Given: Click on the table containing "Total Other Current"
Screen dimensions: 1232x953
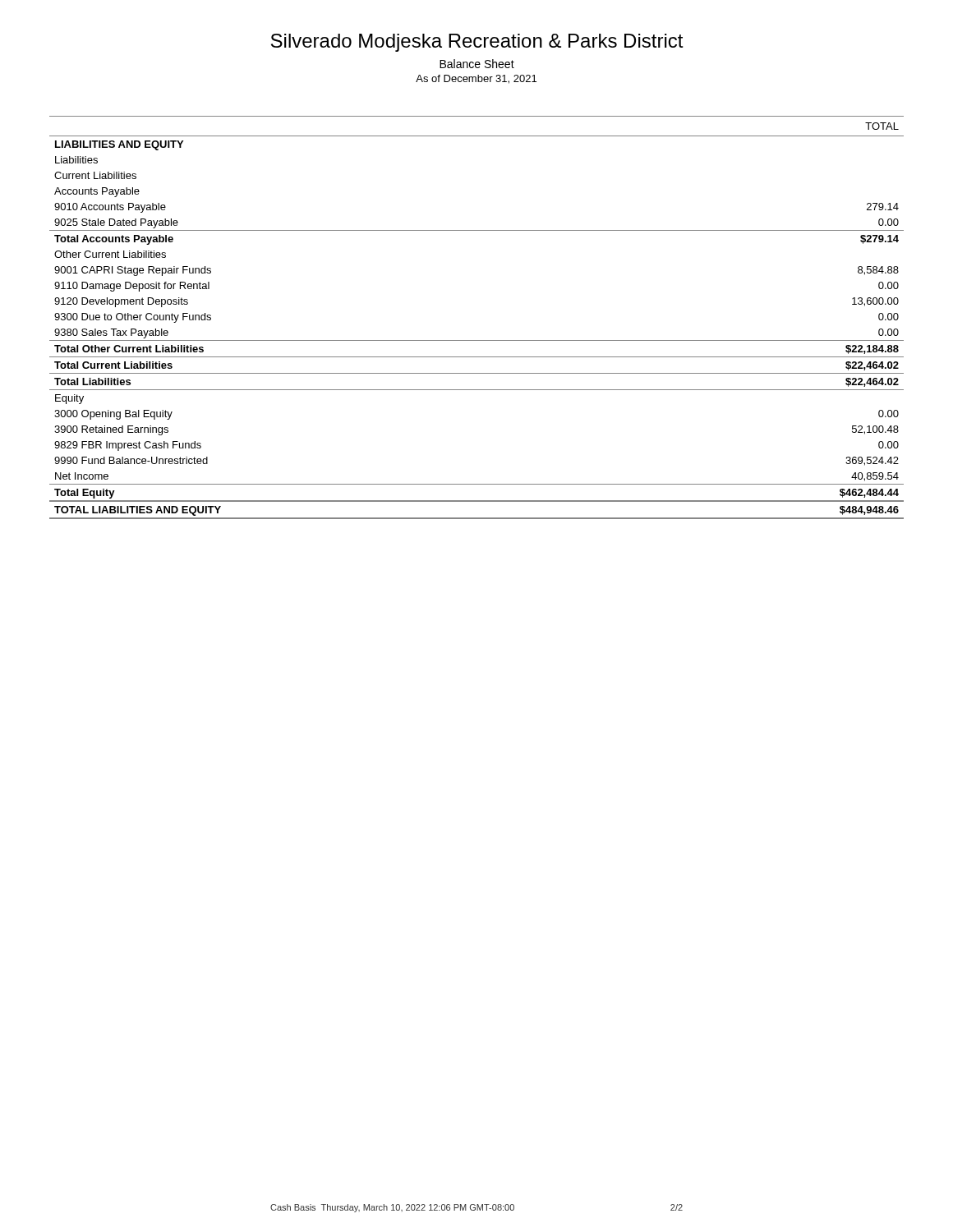Looking at the screenshot, I should coord(476,317).
